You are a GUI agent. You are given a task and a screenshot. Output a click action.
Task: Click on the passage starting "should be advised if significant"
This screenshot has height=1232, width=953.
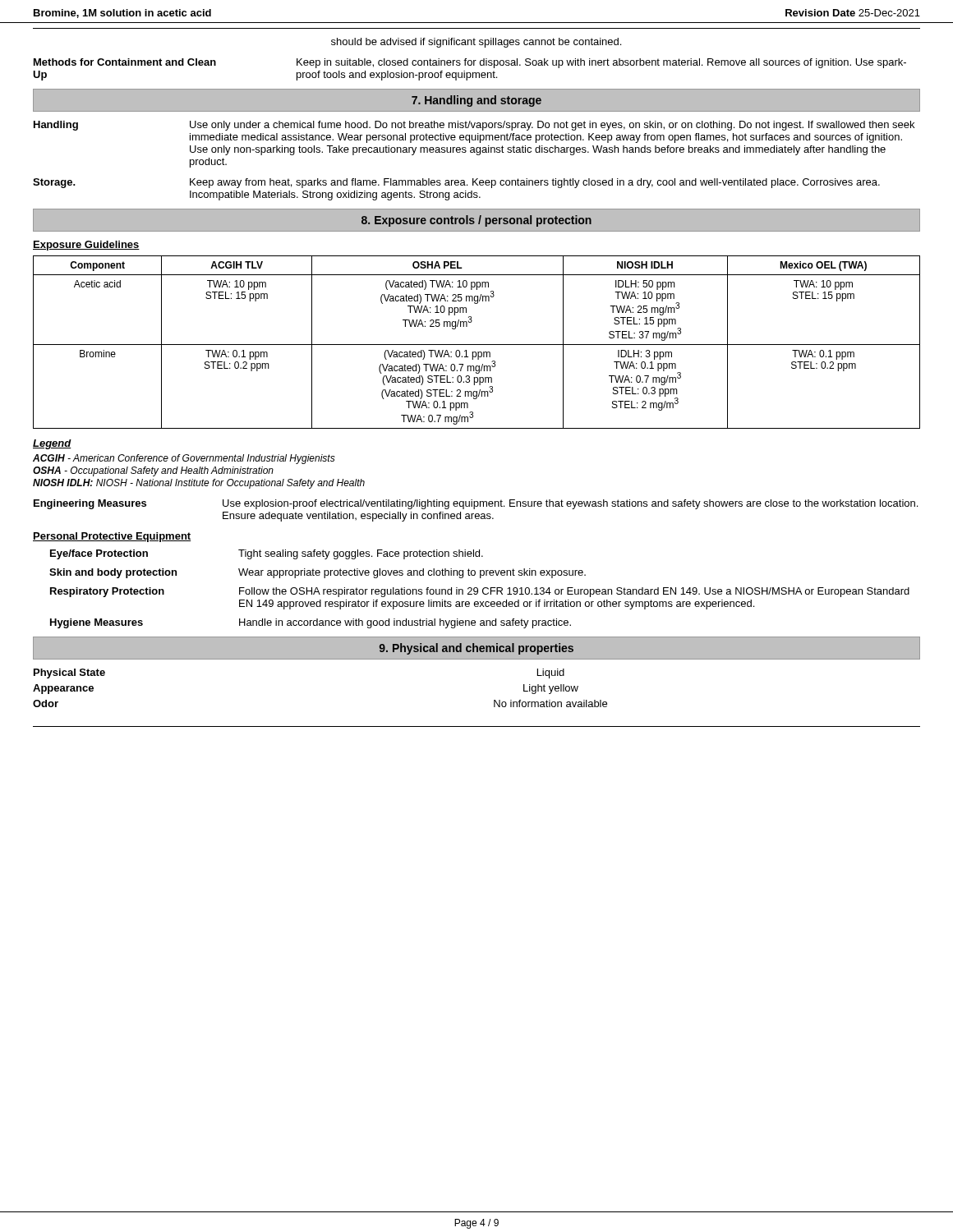click(x=476, y=42)
